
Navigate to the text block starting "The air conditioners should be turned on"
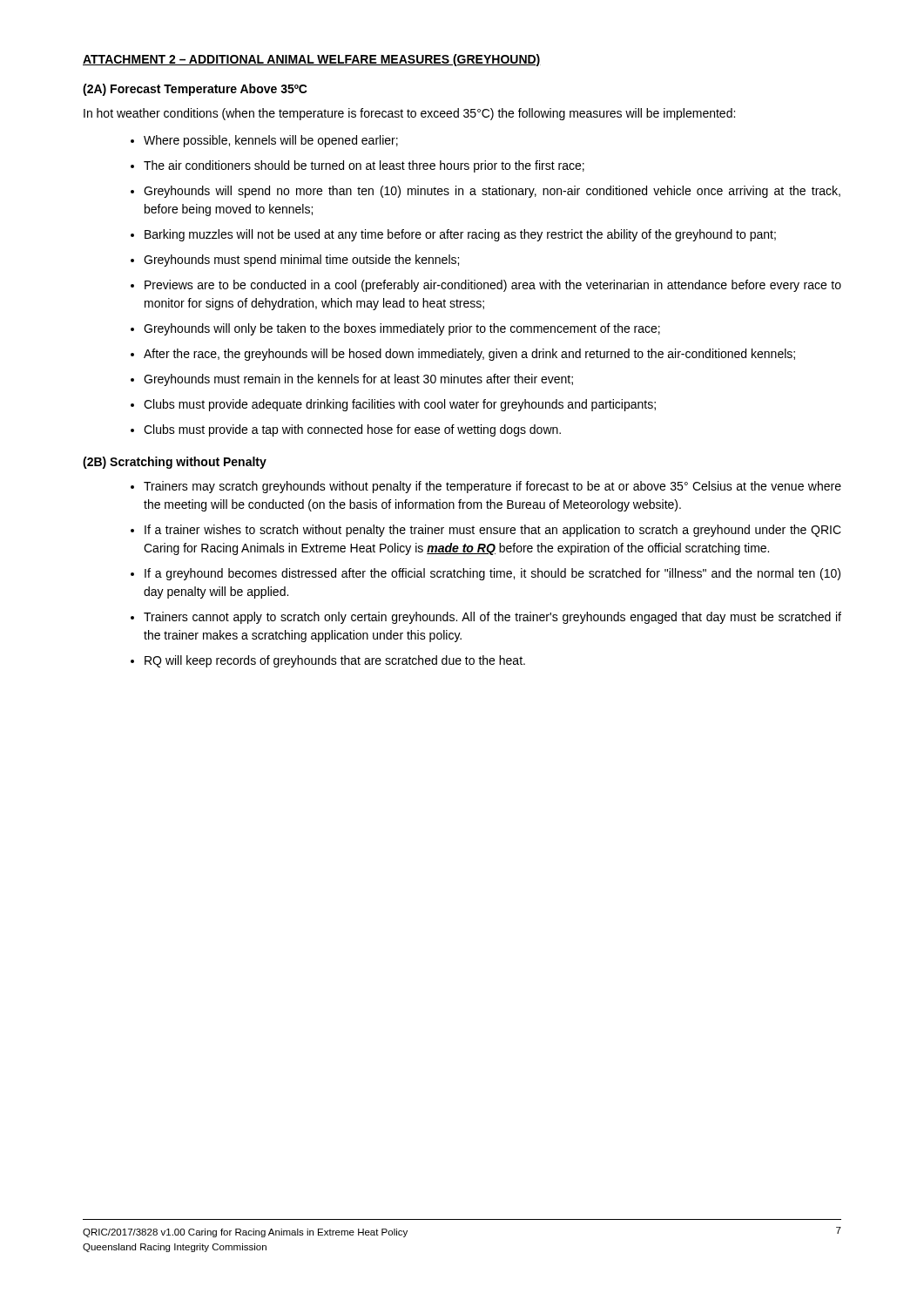pyautogui.click(x=364, y=166)
